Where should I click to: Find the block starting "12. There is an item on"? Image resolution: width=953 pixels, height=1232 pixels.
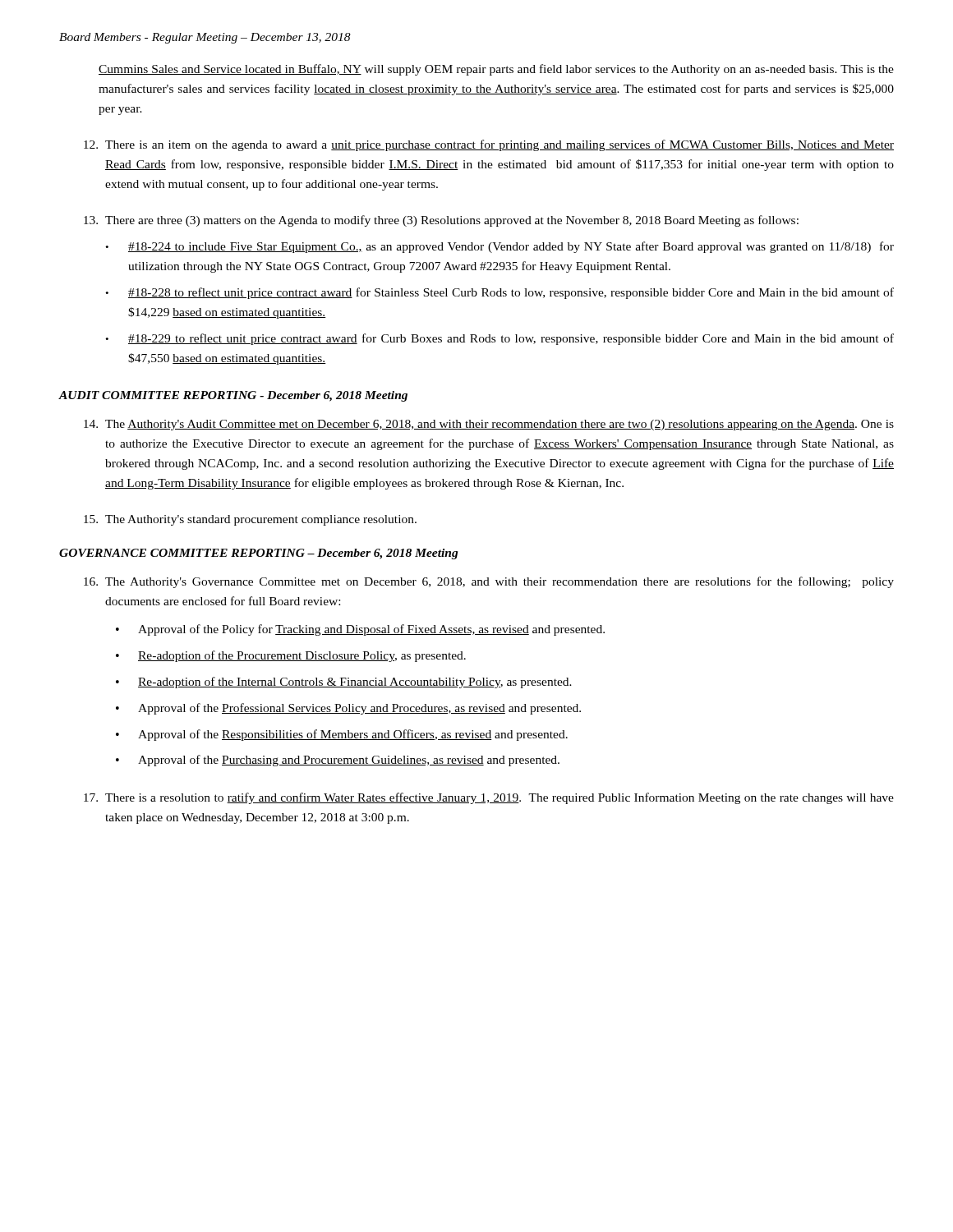pos(476,164)
